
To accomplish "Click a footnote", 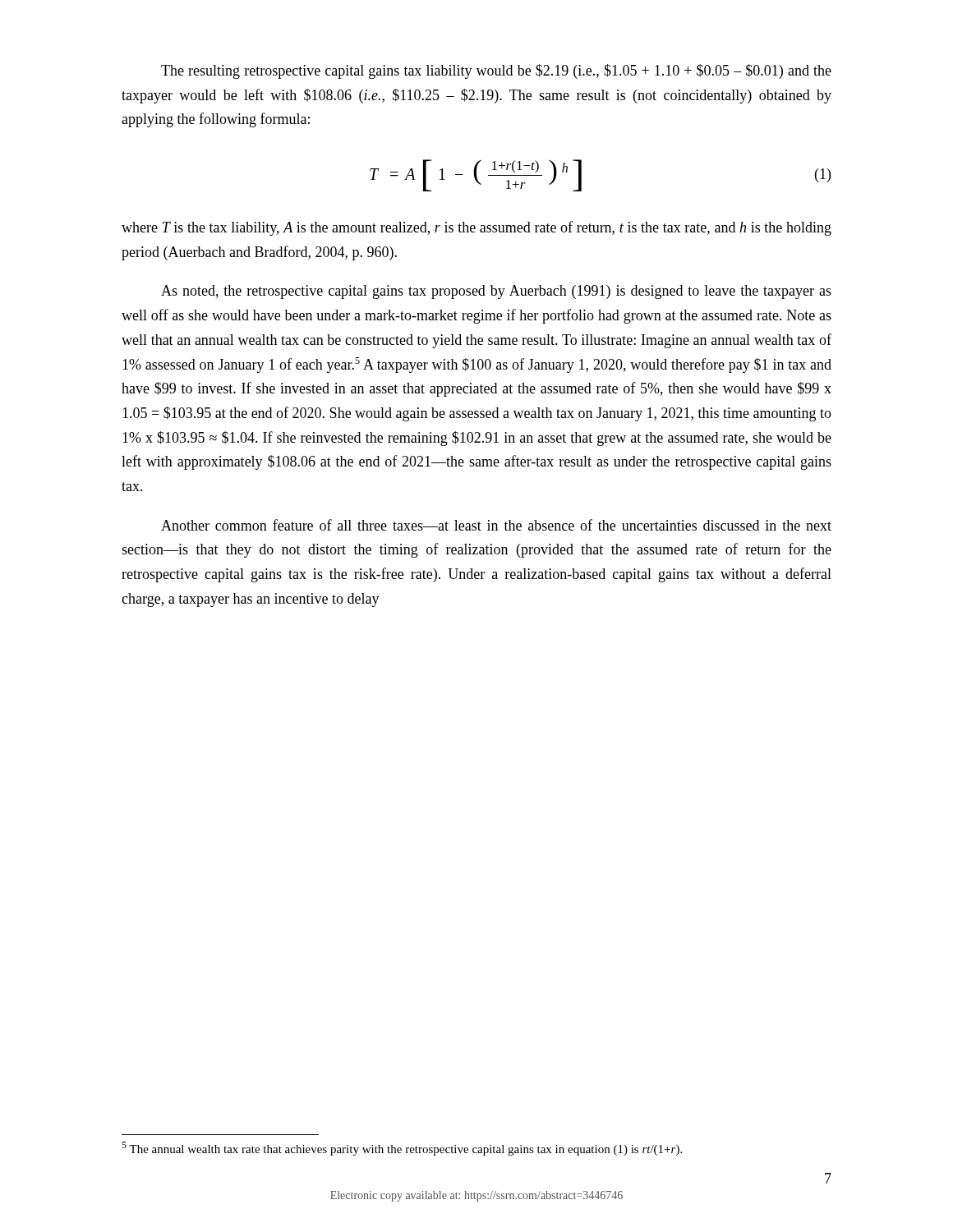I will click(x=402, y=1147).
